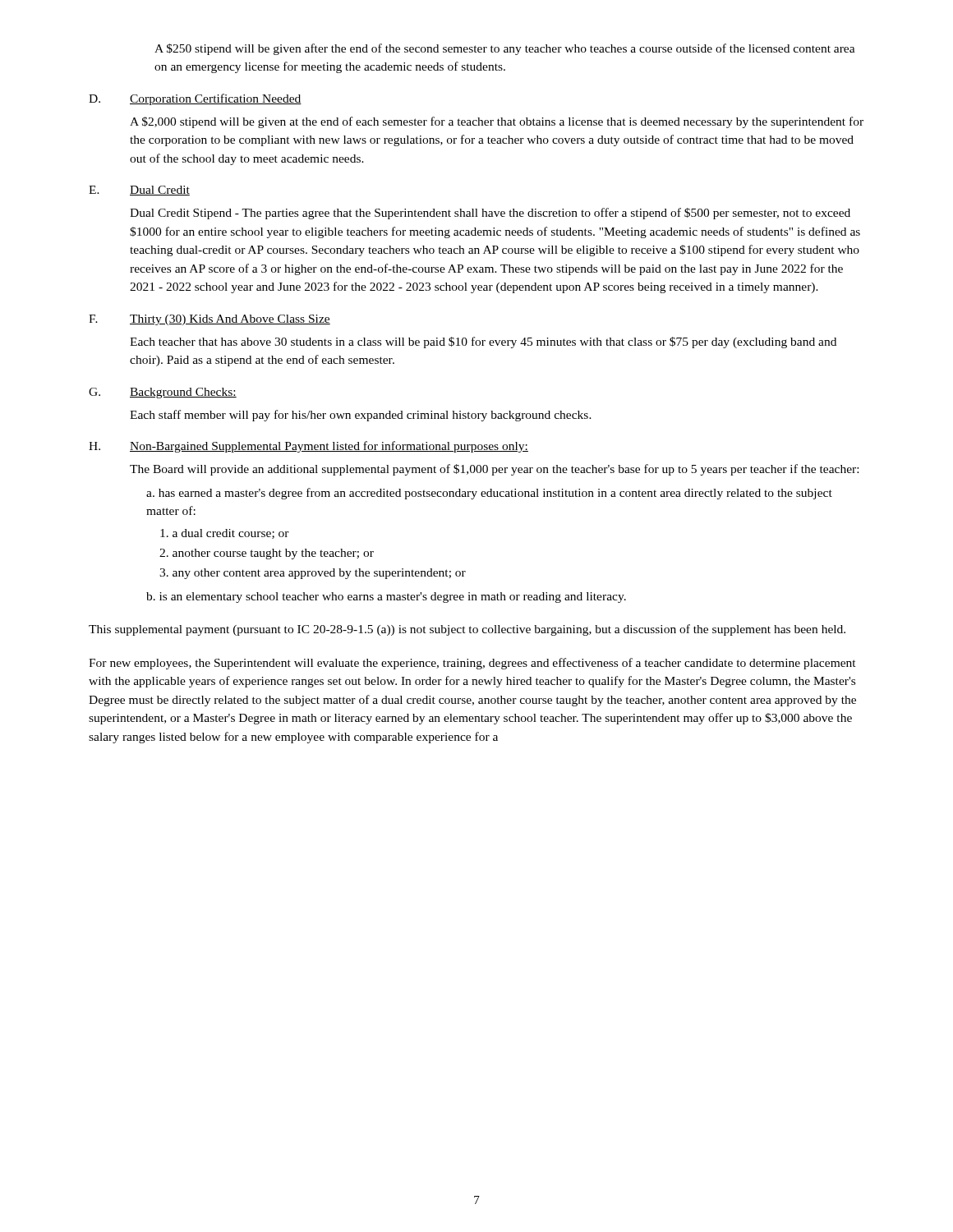This screenshot has height=1232, width=953.
Task: Locate the block of text that opens with "A $2,000 stipend will be given"
Action: (497, 140)
